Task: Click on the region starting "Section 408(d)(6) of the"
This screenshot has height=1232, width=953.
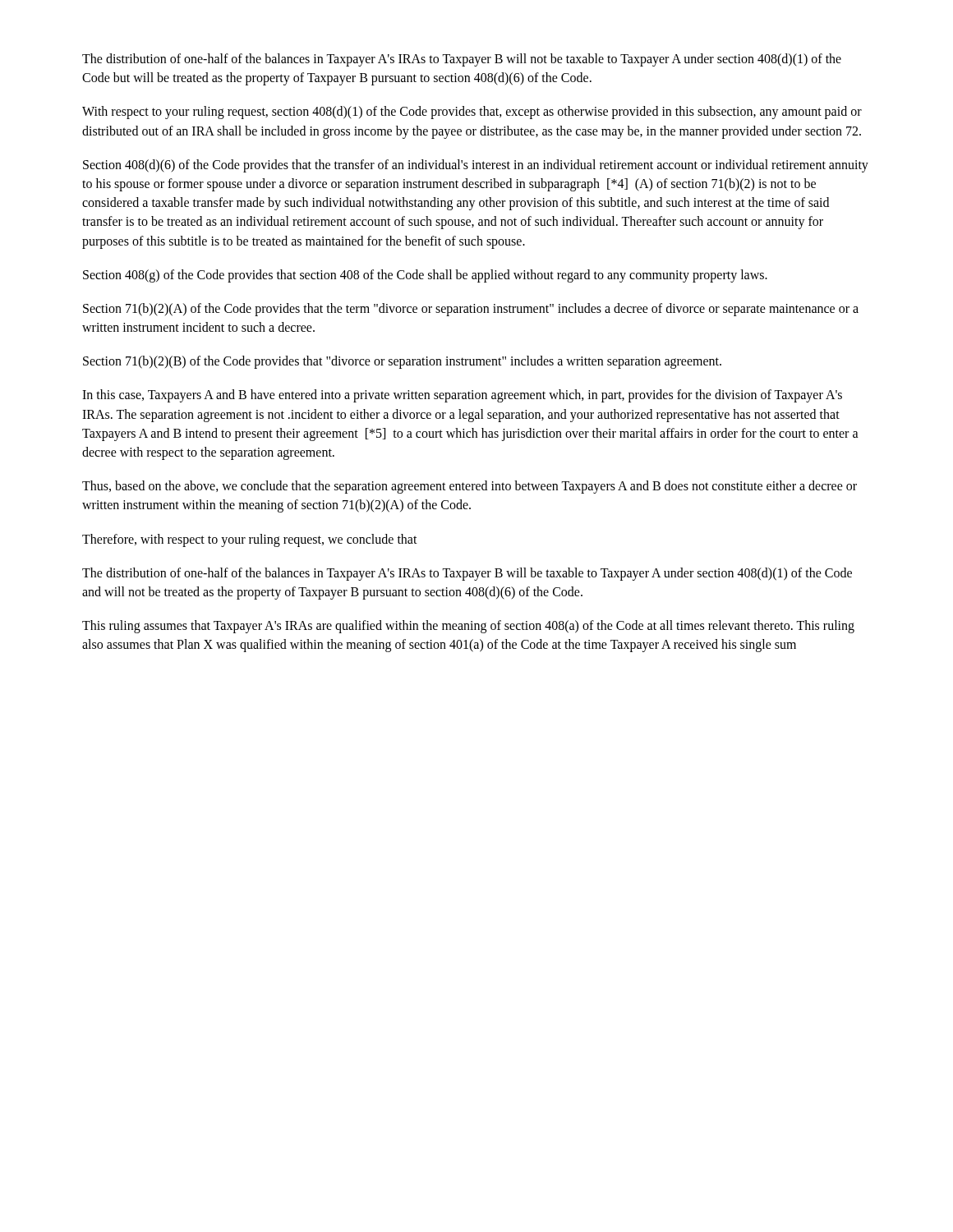Action: pyautogui.click(x=475, y=203)
